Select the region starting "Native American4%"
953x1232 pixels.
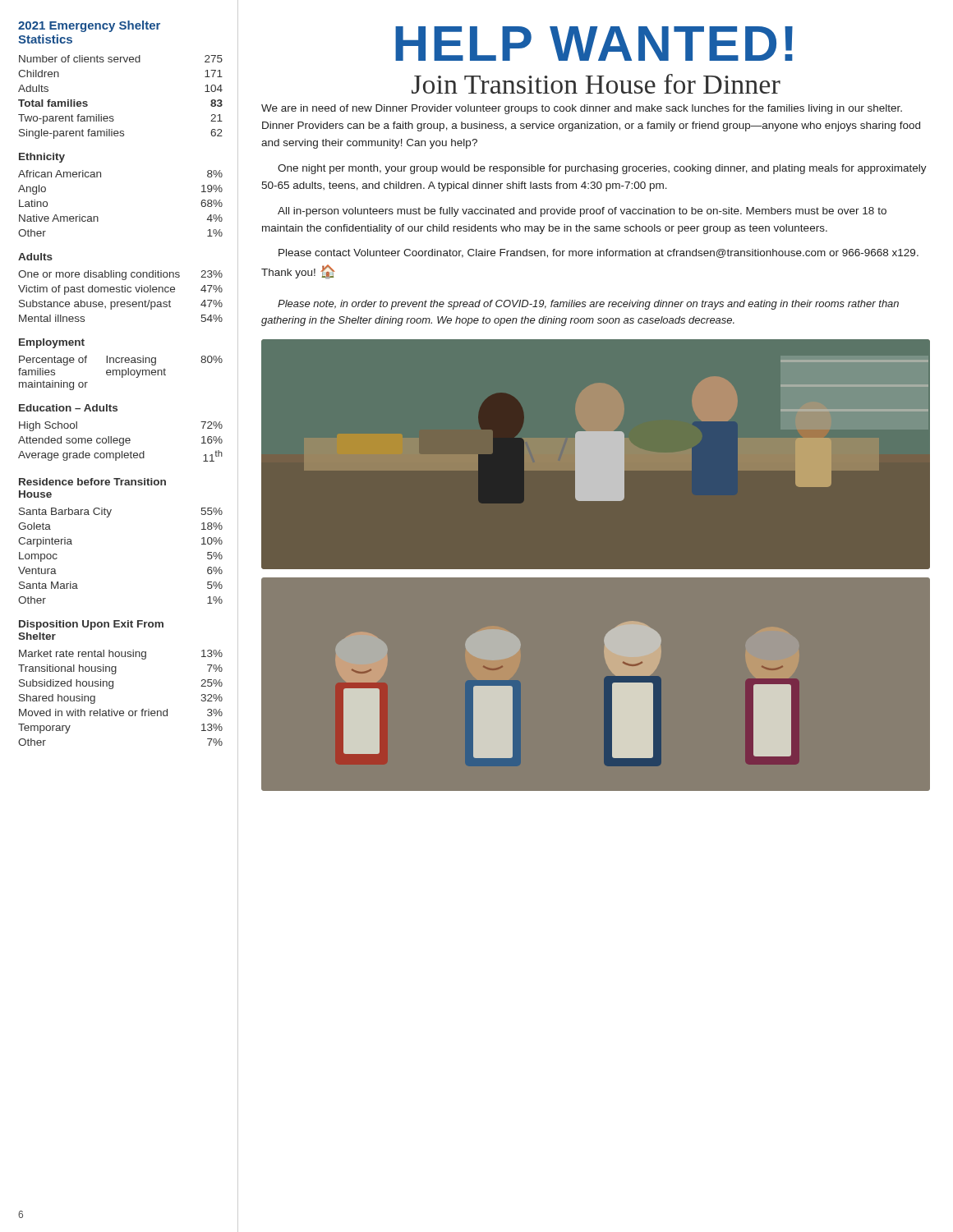(55, 219)
